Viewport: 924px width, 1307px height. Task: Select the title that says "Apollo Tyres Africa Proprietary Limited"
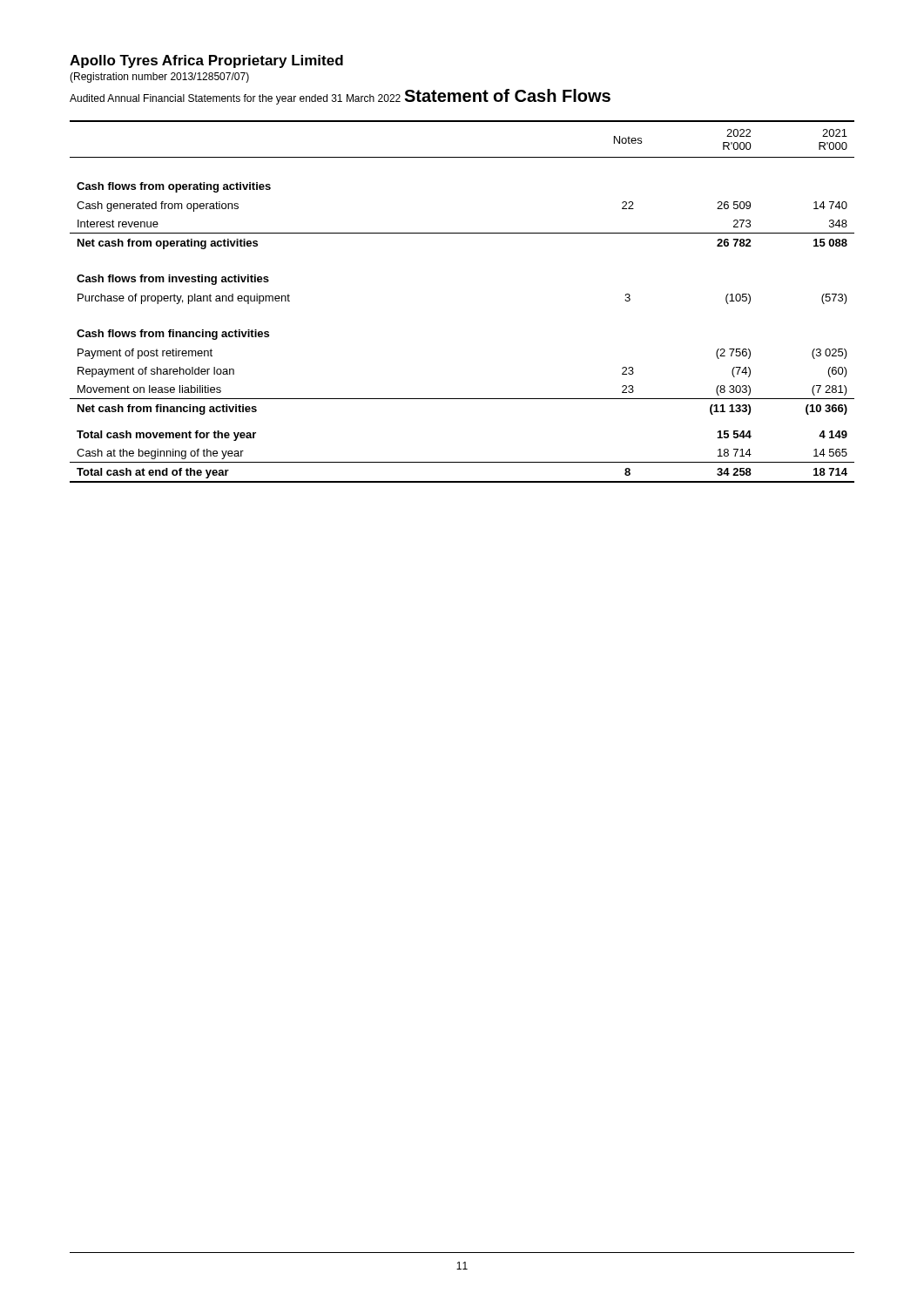[x=207, y=61]
